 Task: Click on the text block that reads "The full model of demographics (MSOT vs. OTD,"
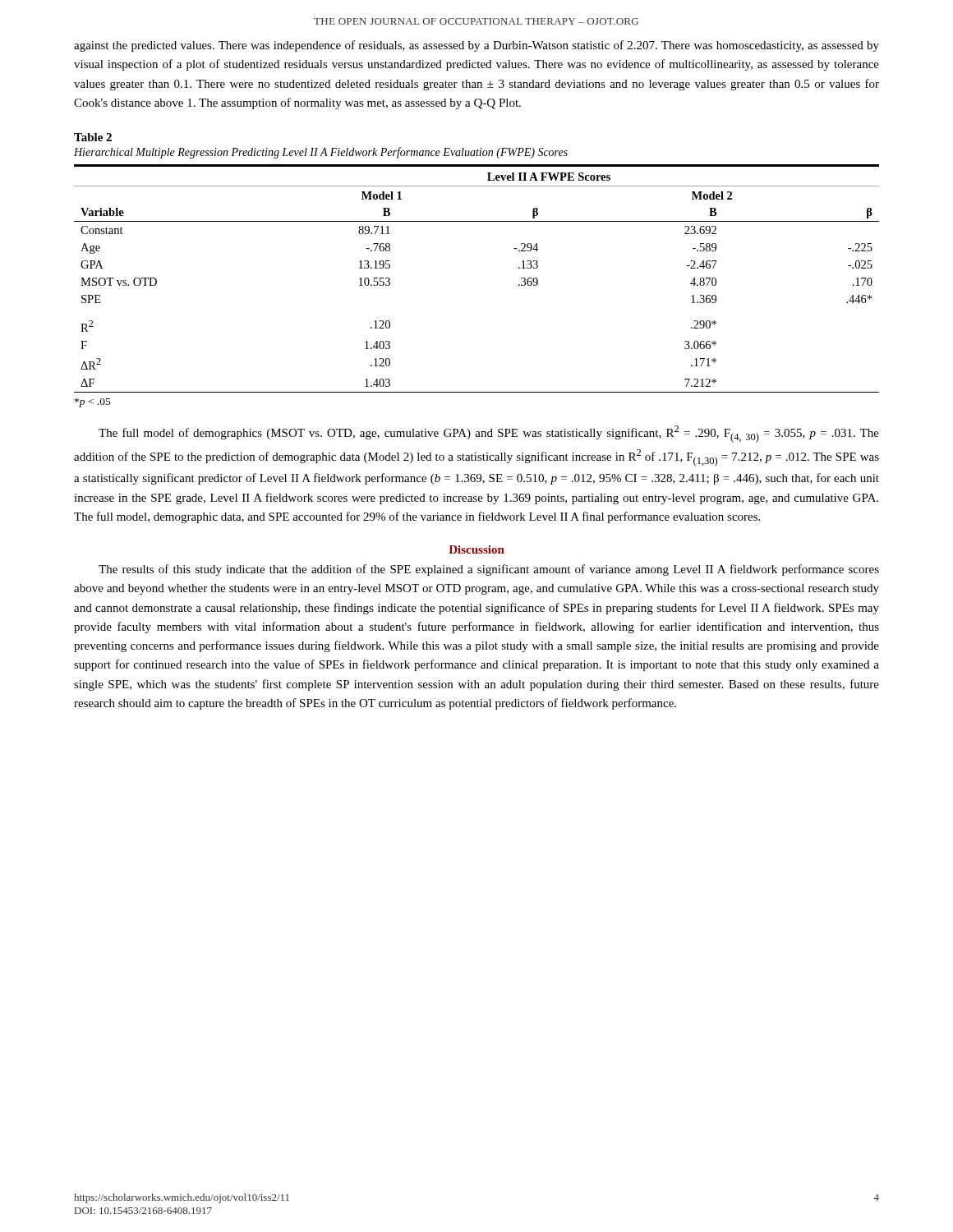[x=476, y=473]
